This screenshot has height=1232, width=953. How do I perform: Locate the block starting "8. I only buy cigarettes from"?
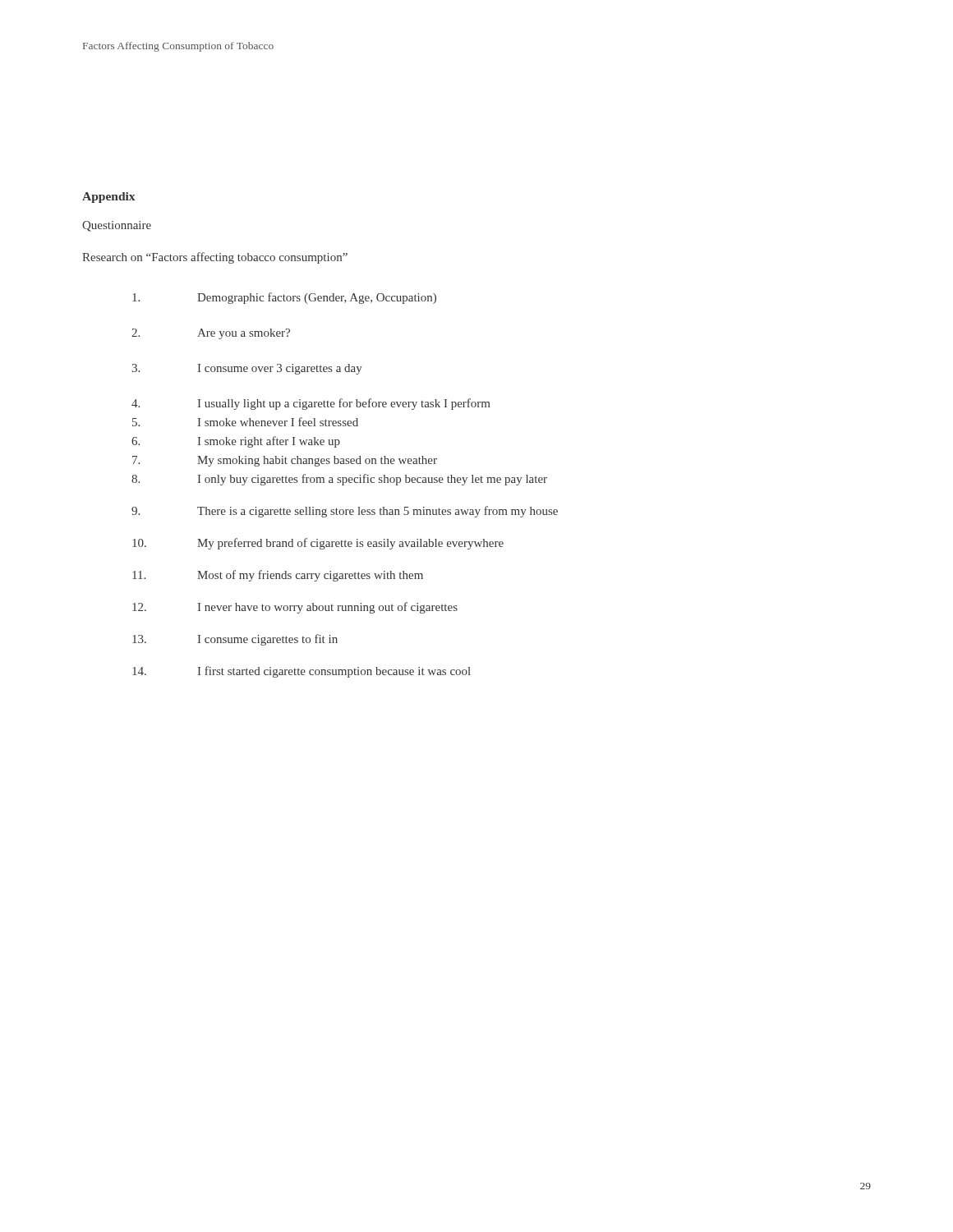pyautogui.click(x=435, y=479)
